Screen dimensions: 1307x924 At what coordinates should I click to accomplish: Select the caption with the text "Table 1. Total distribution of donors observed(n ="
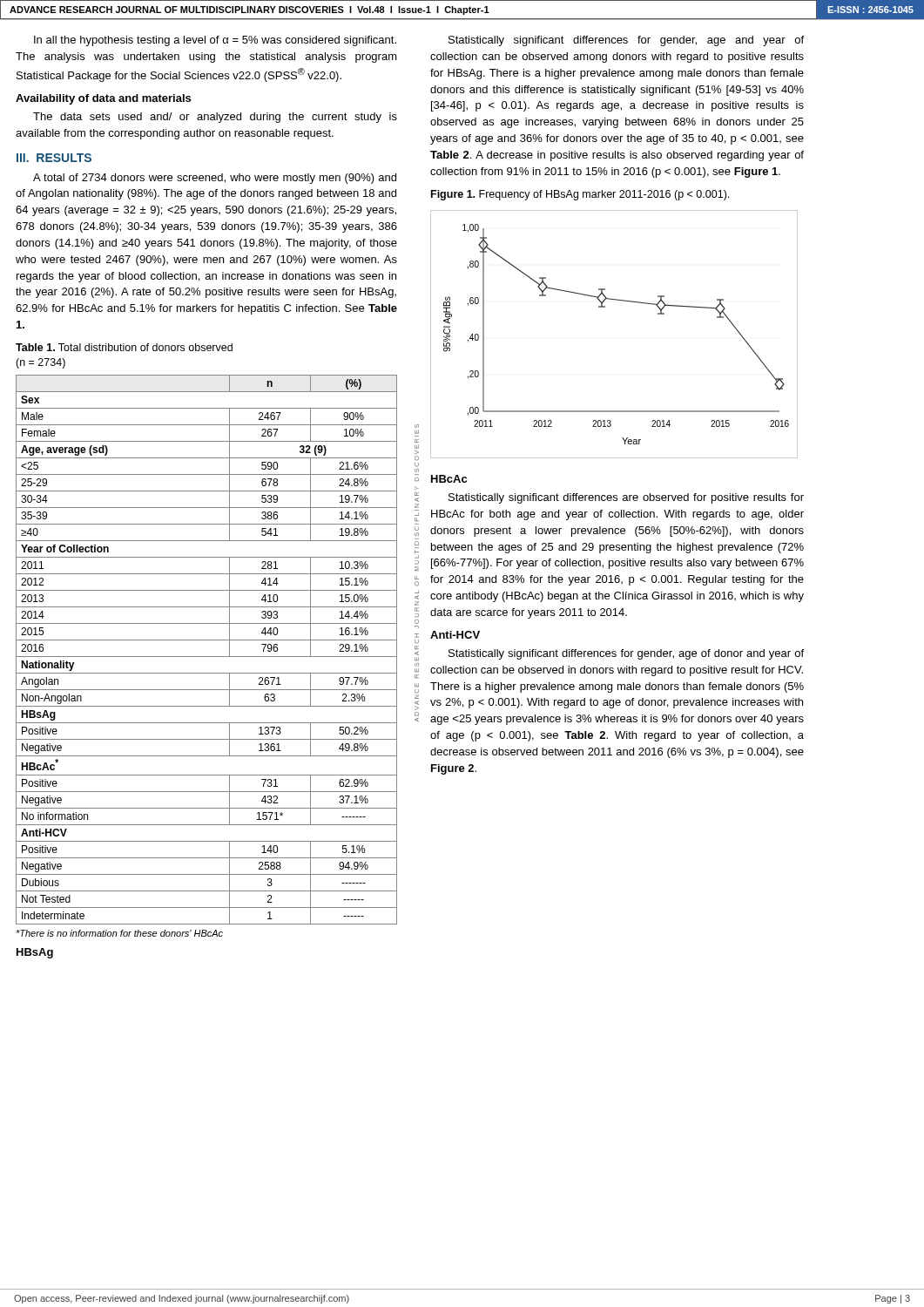click(124, 355)
